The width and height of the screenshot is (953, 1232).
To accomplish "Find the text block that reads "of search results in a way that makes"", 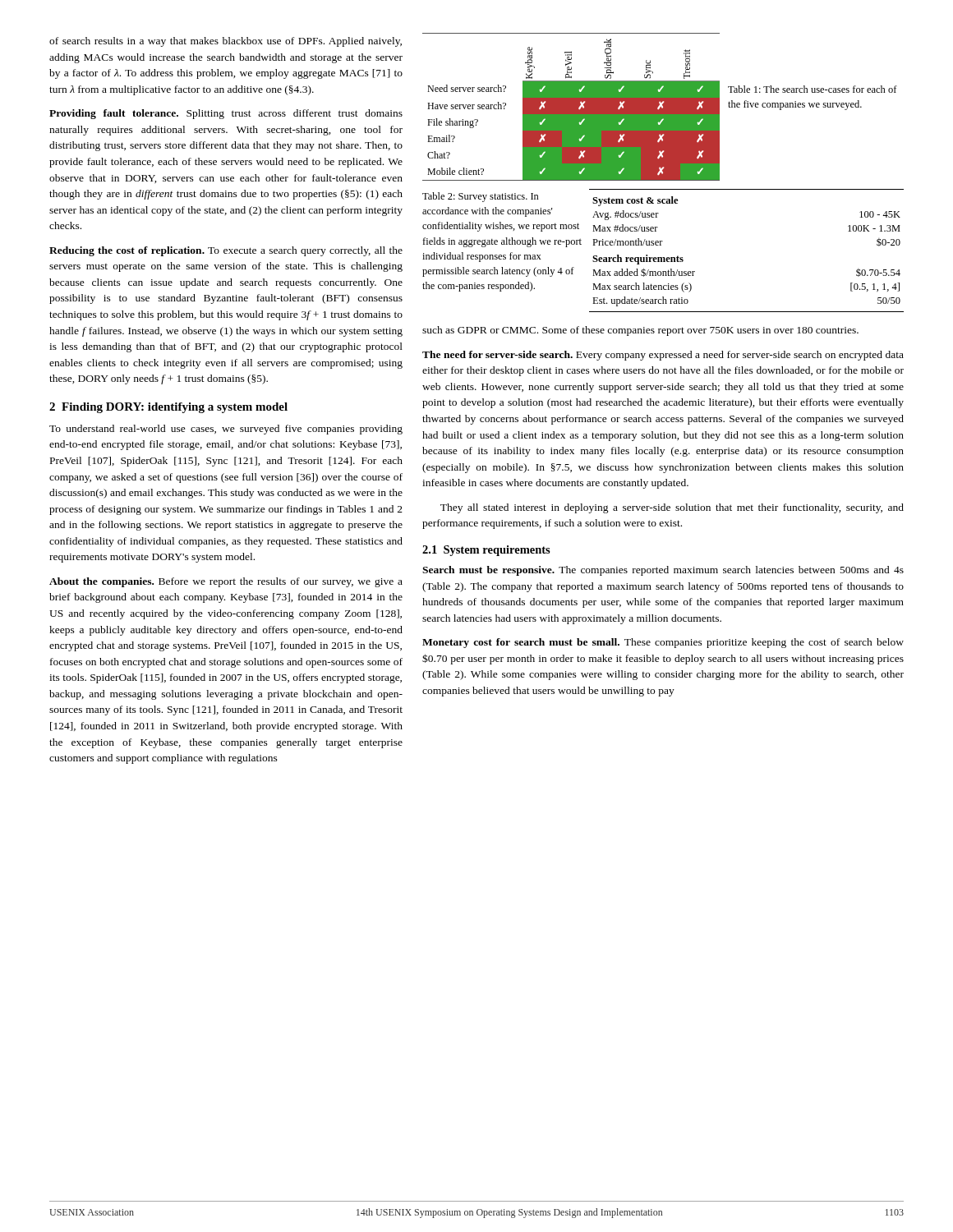I will tap(226, 65).
